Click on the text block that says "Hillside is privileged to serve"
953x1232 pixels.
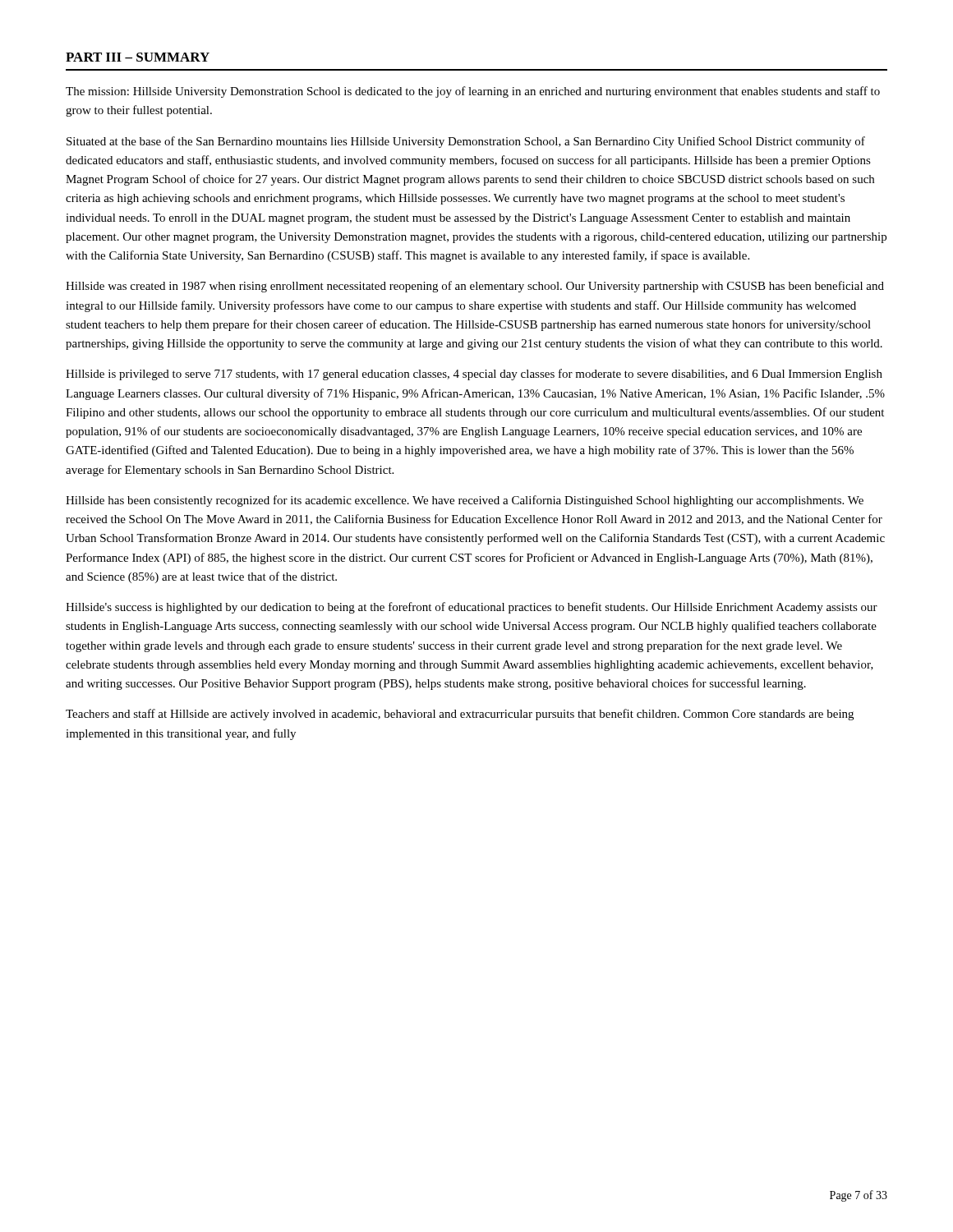[x=475, y=422]
